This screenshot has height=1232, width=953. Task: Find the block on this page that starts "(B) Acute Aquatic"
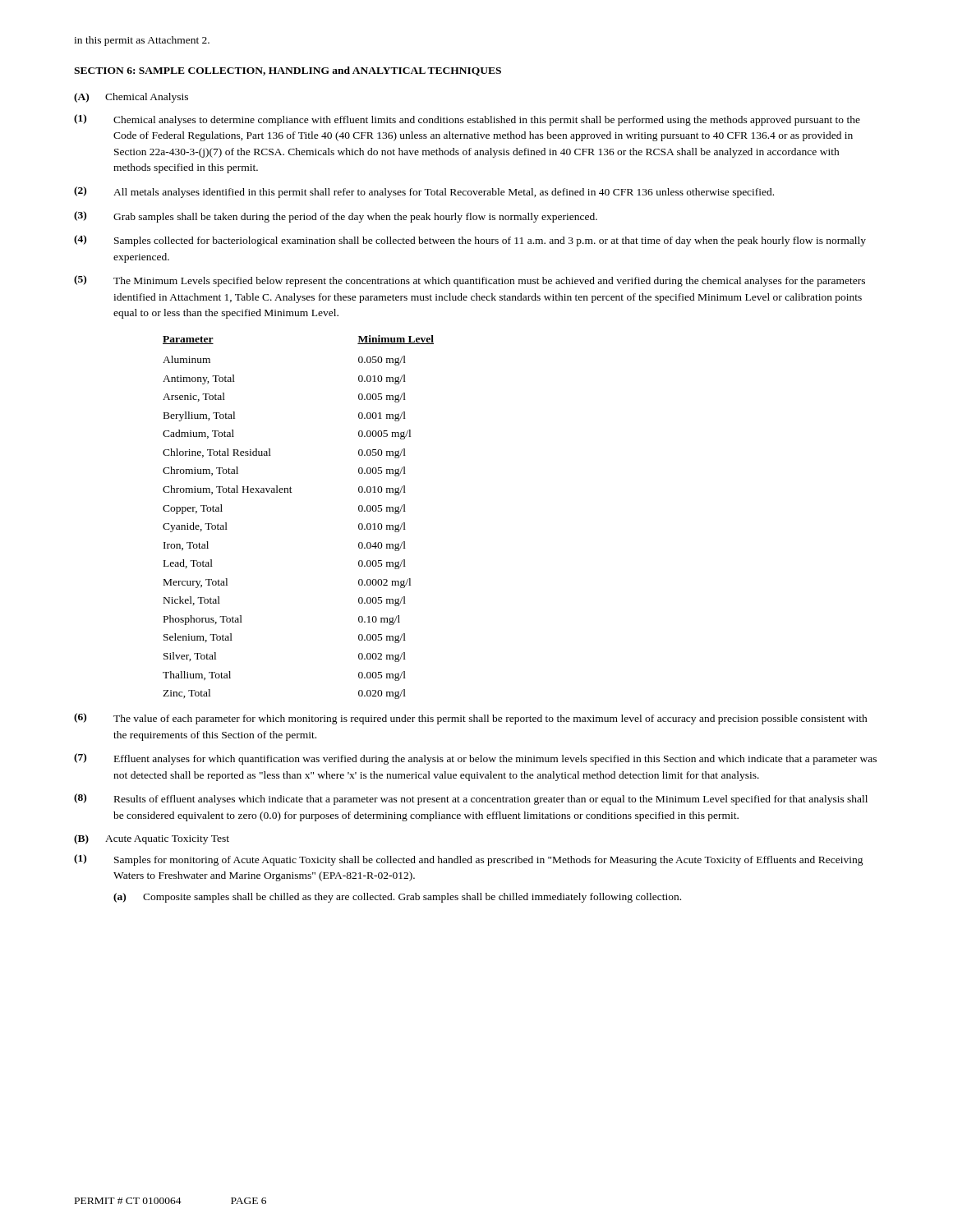(x=152, y=839)
